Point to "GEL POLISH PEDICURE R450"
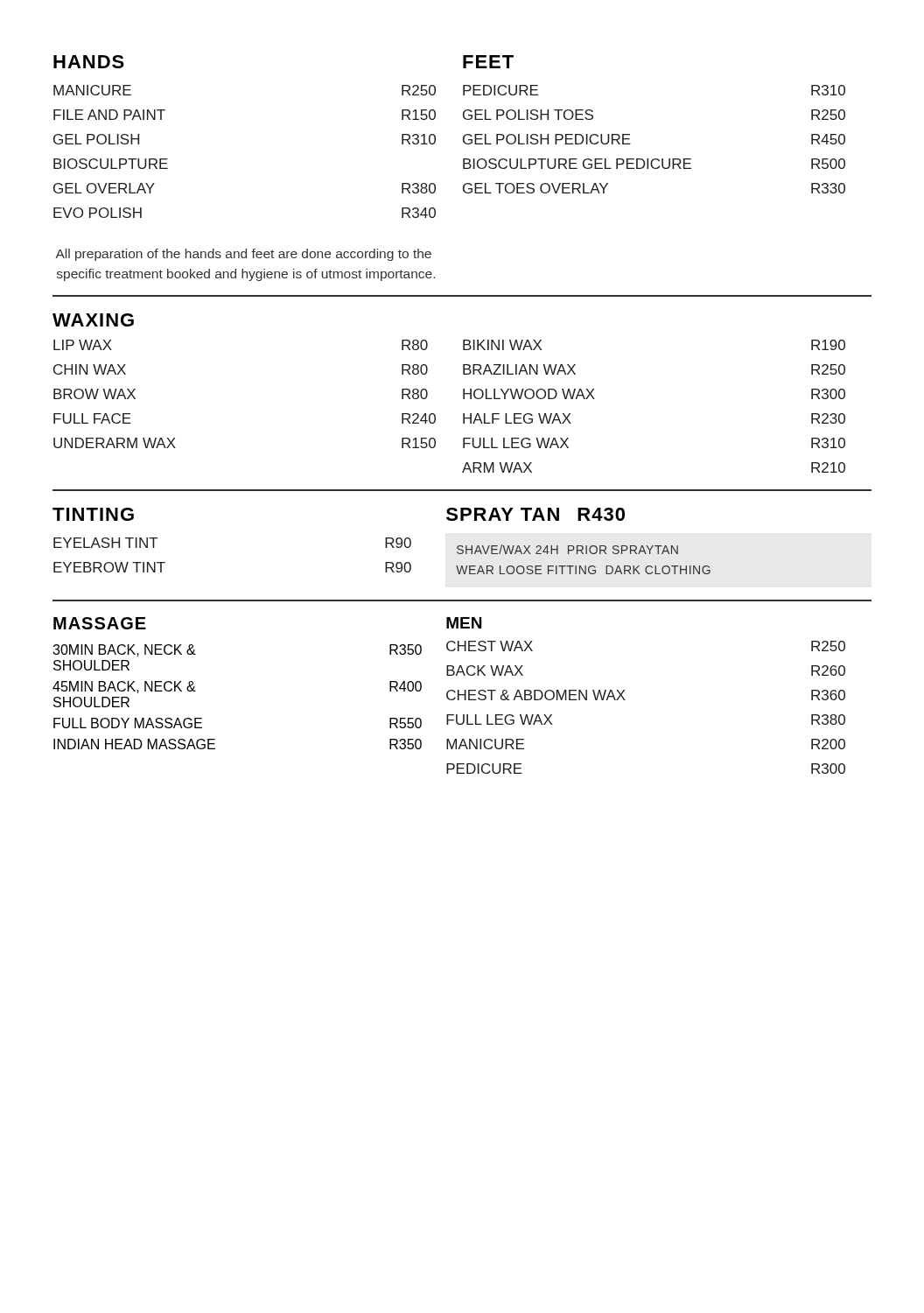 pos(544,139)
